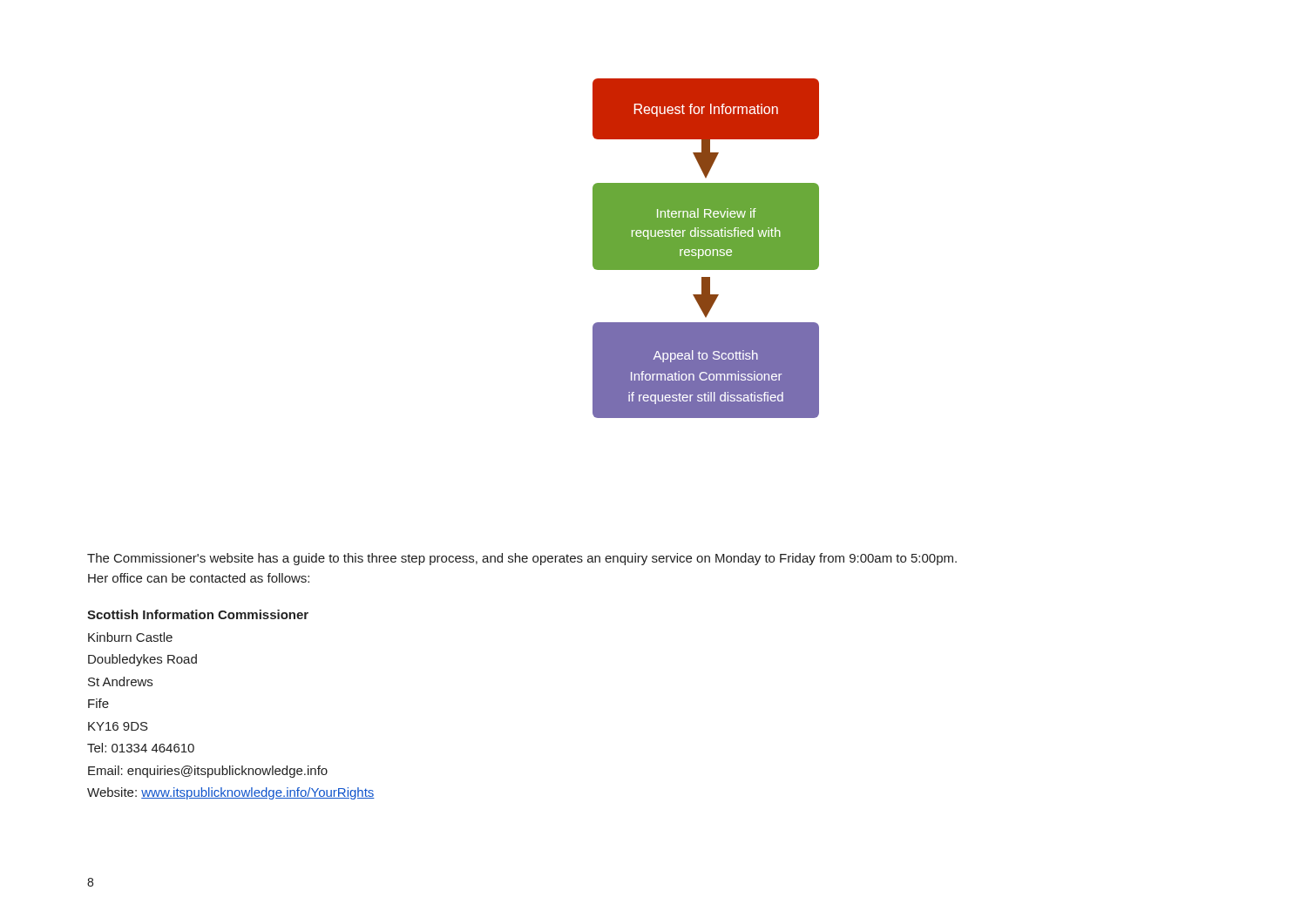This screenshot has width=1307, height=924.
Task: Select the text block containing "Scottish Information Commissioner Kinburn Castle"
Action: tap(198, 614)
